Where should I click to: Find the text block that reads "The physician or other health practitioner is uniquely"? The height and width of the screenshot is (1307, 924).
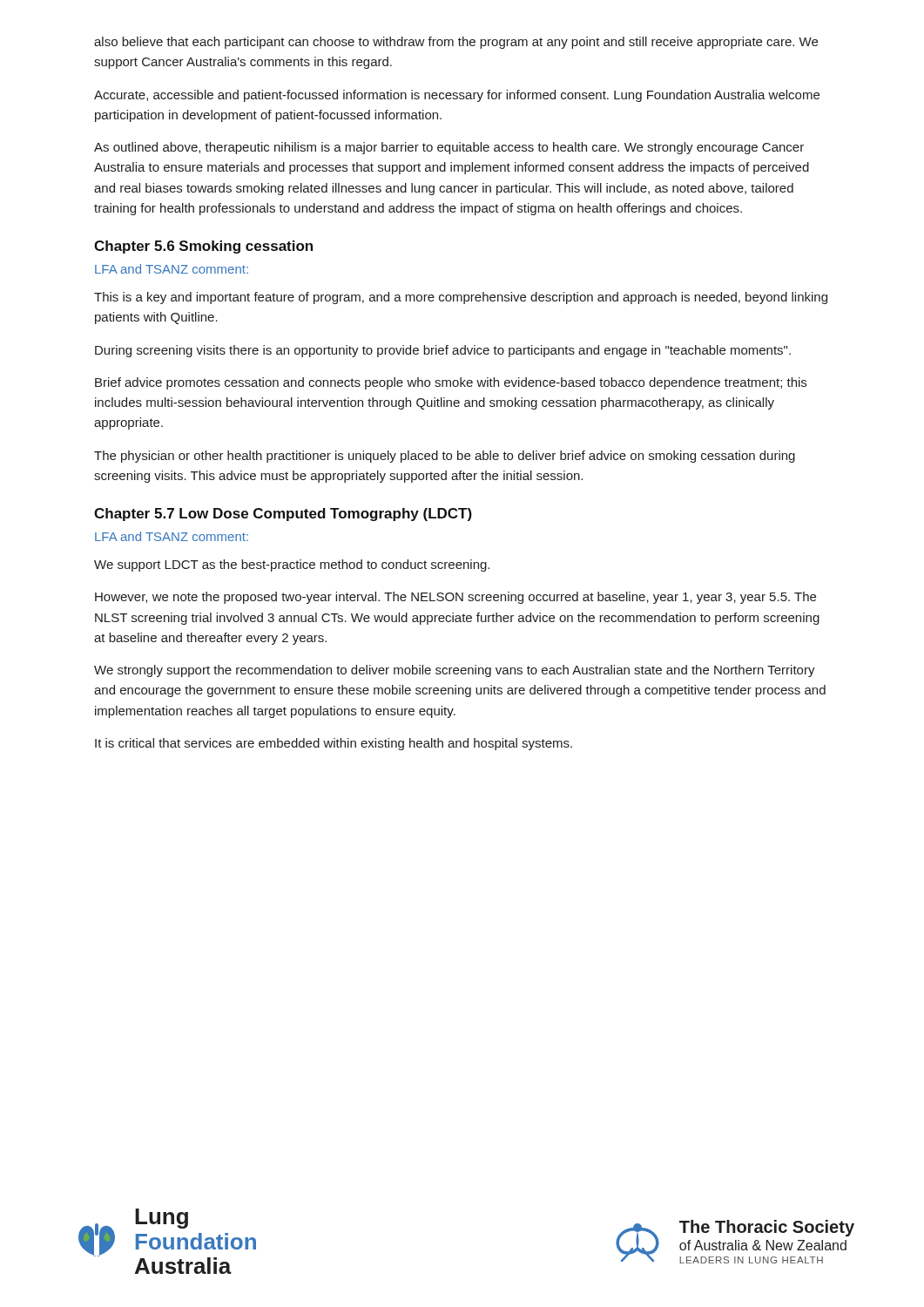click(462, 465)
